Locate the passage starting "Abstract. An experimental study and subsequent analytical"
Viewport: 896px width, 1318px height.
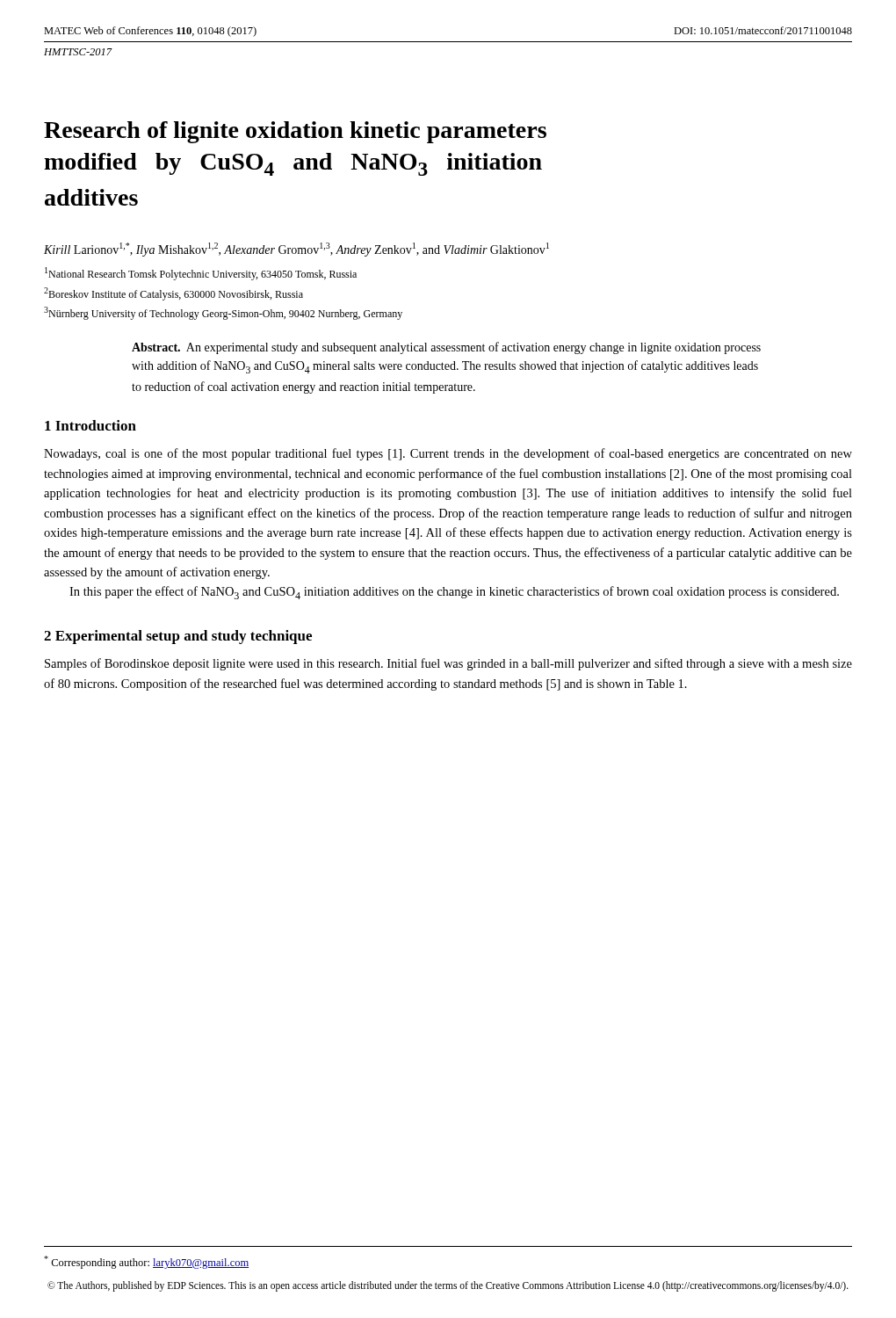point(446,367)
